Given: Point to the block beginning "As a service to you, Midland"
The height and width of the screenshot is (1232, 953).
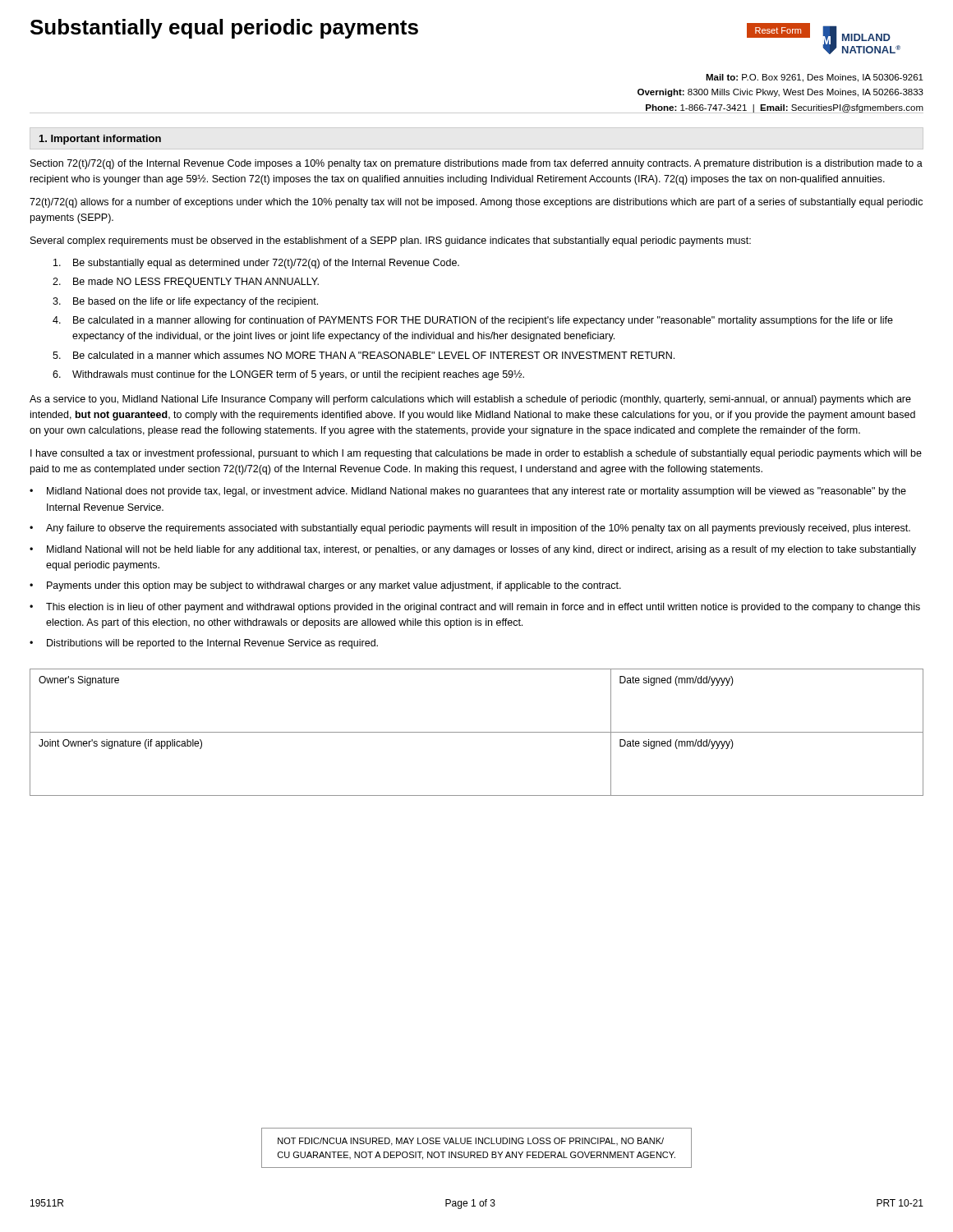Looking at the screenshot, I should pyautogui.click(x=472, y=415).
